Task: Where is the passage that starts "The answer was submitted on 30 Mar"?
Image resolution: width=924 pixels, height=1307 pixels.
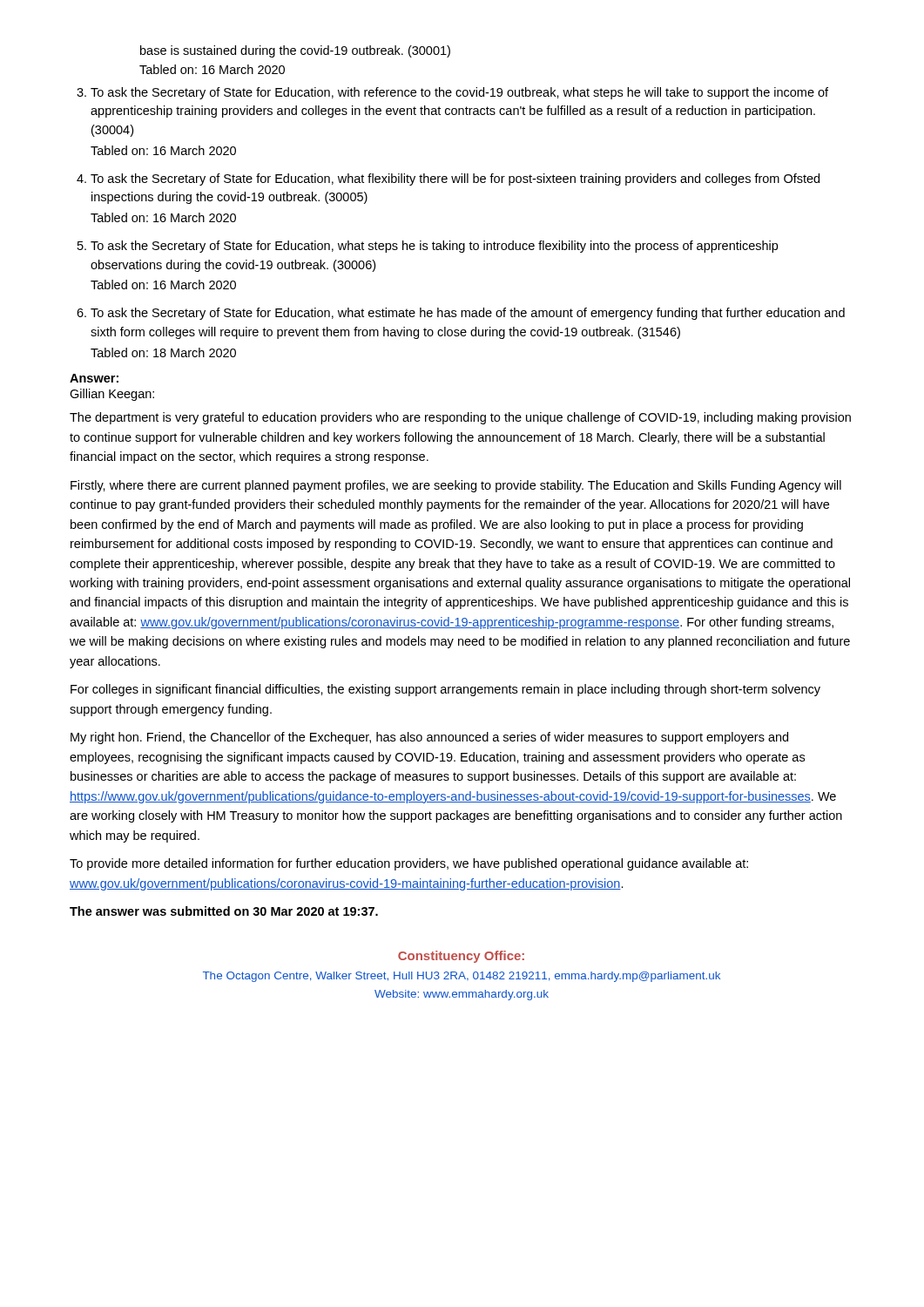Action: pyautogui.click(x=224, y=911)
